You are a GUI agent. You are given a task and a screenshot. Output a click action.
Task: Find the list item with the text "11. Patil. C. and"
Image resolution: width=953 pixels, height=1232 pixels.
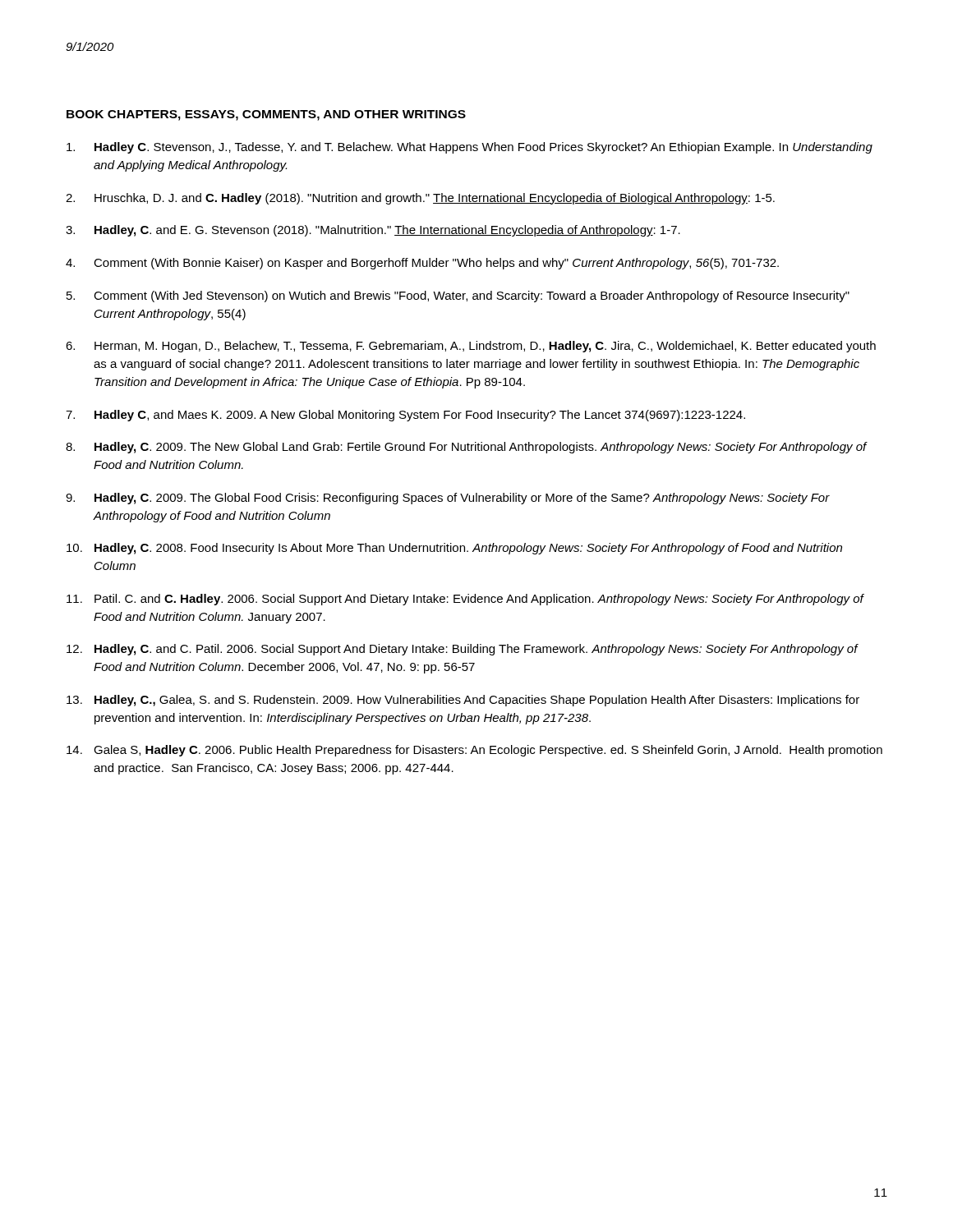[476, 607]
